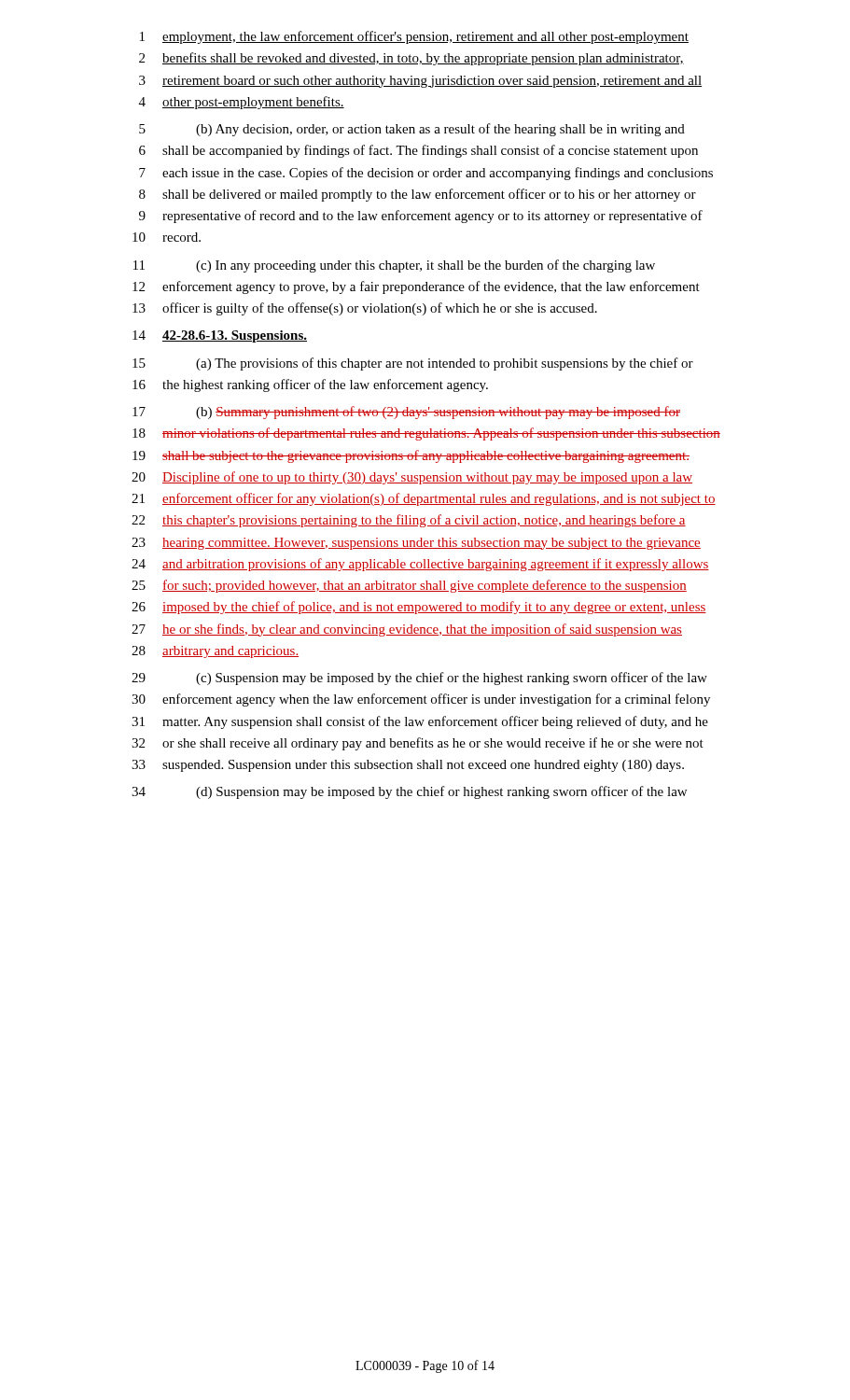
Task: Find the block on this page that starts "29 (c) Suspension may"
Action: click(444, 678)
